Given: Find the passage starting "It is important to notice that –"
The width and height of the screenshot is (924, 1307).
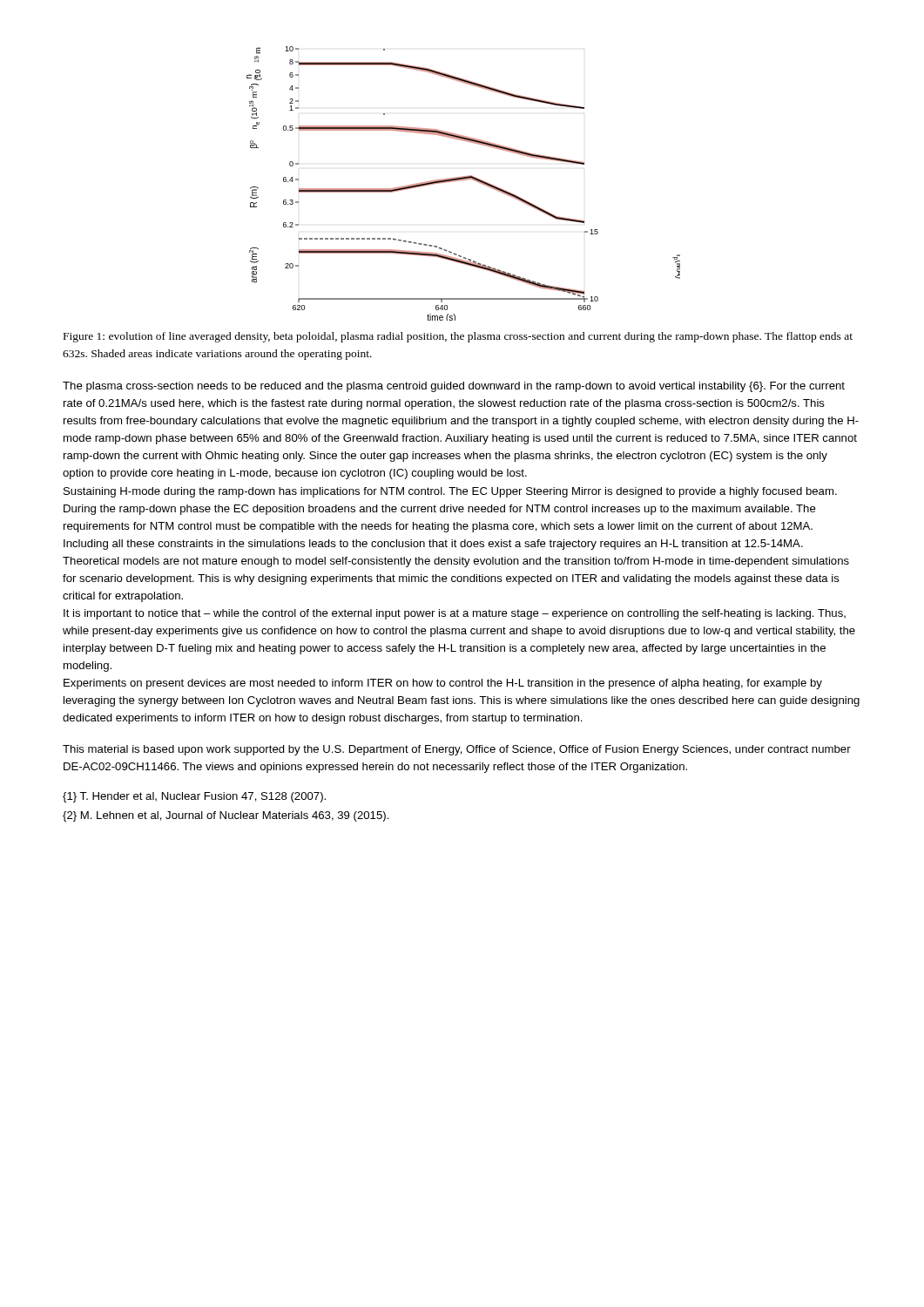Looking at the screenshot, I should [462, 640].
